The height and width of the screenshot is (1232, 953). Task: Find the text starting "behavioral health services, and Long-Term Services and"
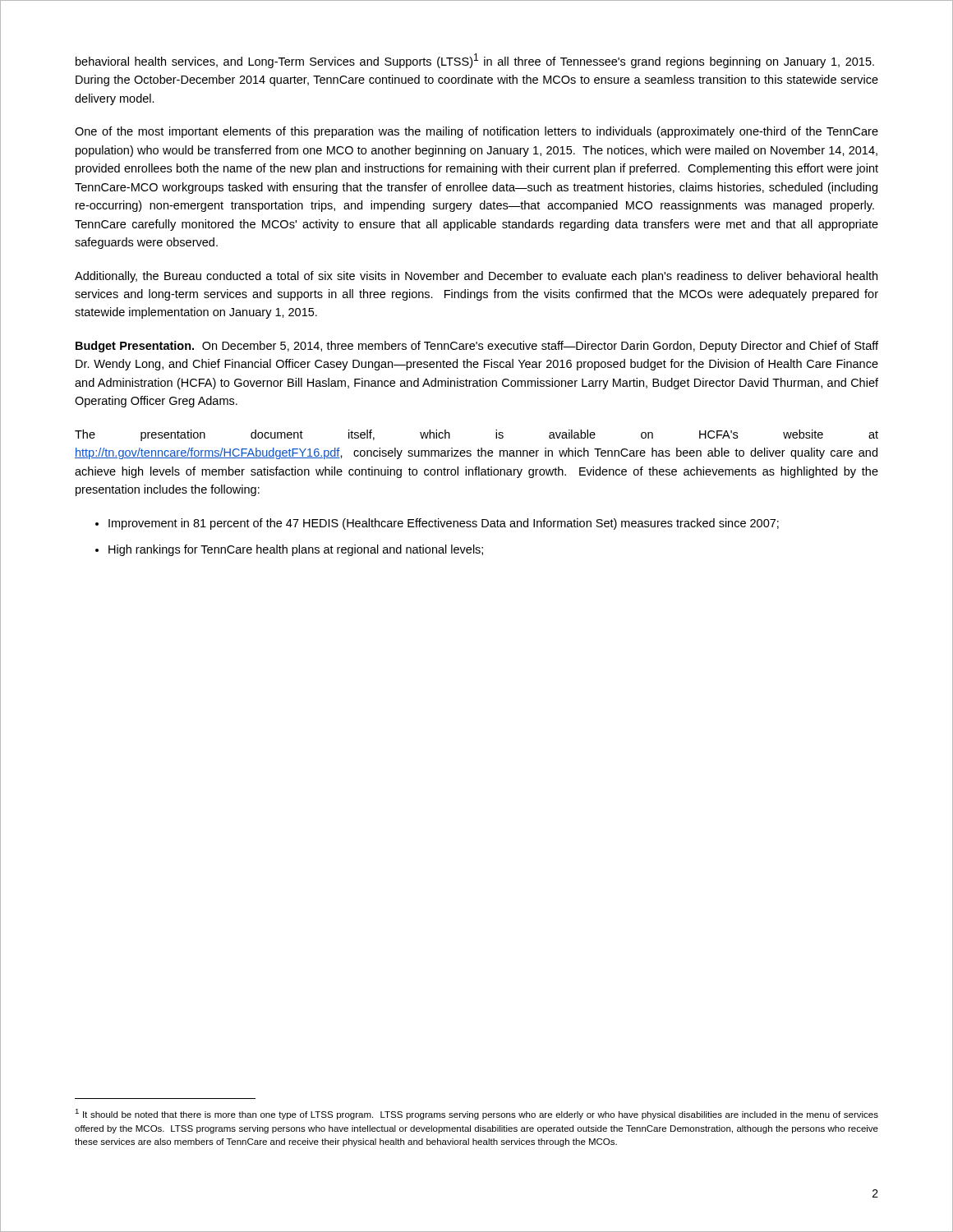(x=476, y=79)
